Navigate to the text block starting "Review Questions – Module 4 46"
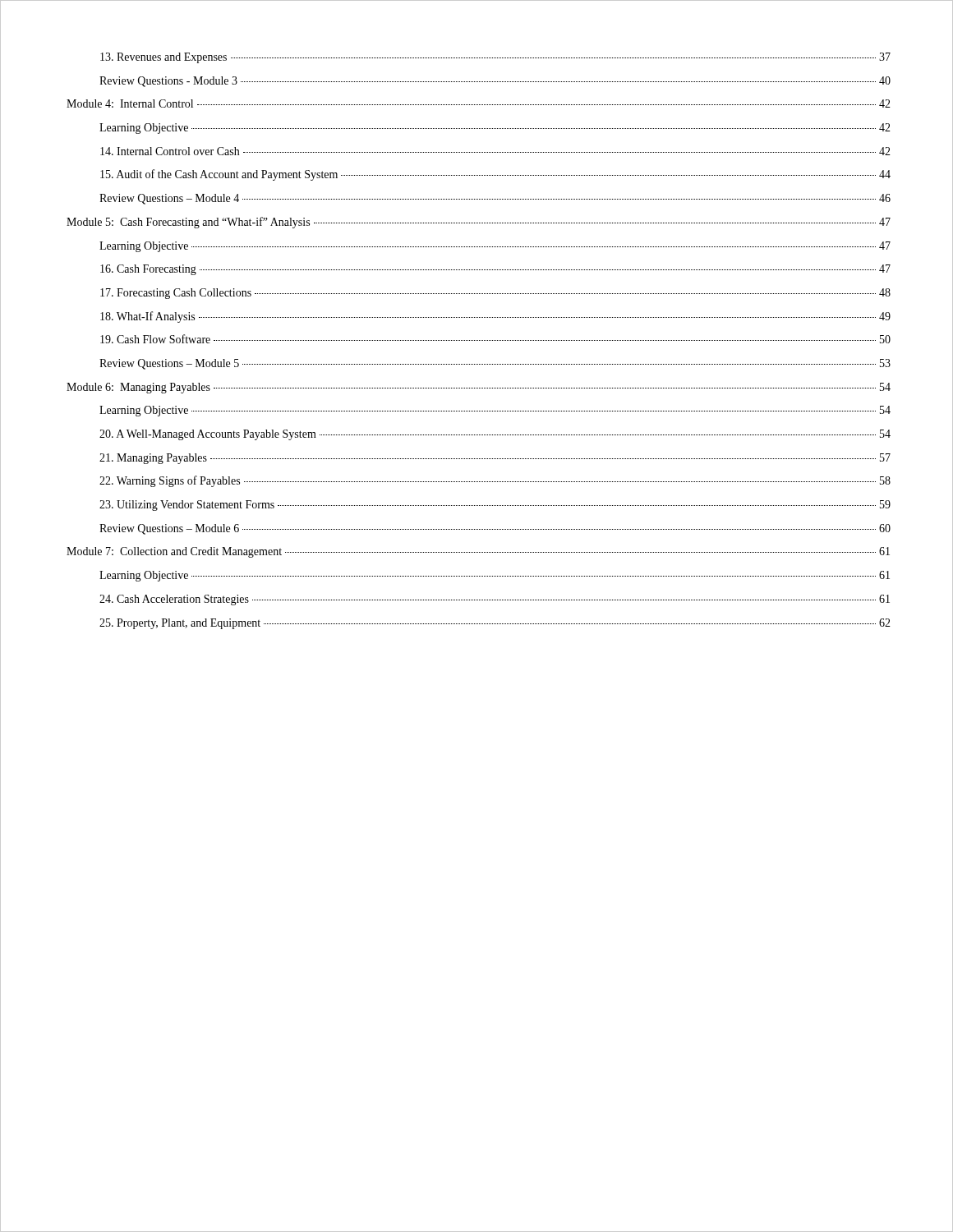Viewport: 953px width, 1232px height. point(495,199)
